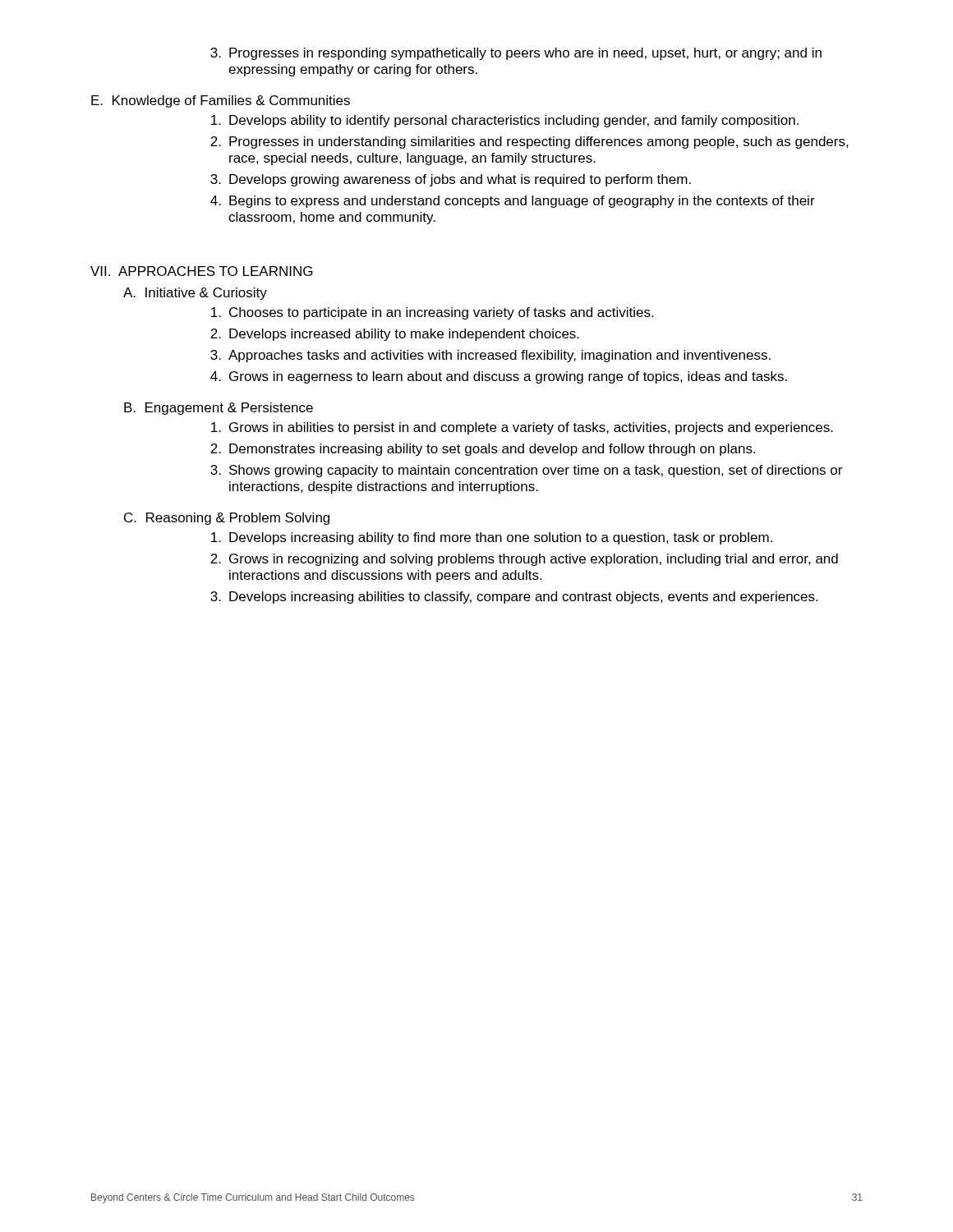Image resolution: width=953 pixels, height=1232 pixels.
Task: Select the text block starting "VII. APPROACHES TO LEARNING"
Action: click(202, 271)
